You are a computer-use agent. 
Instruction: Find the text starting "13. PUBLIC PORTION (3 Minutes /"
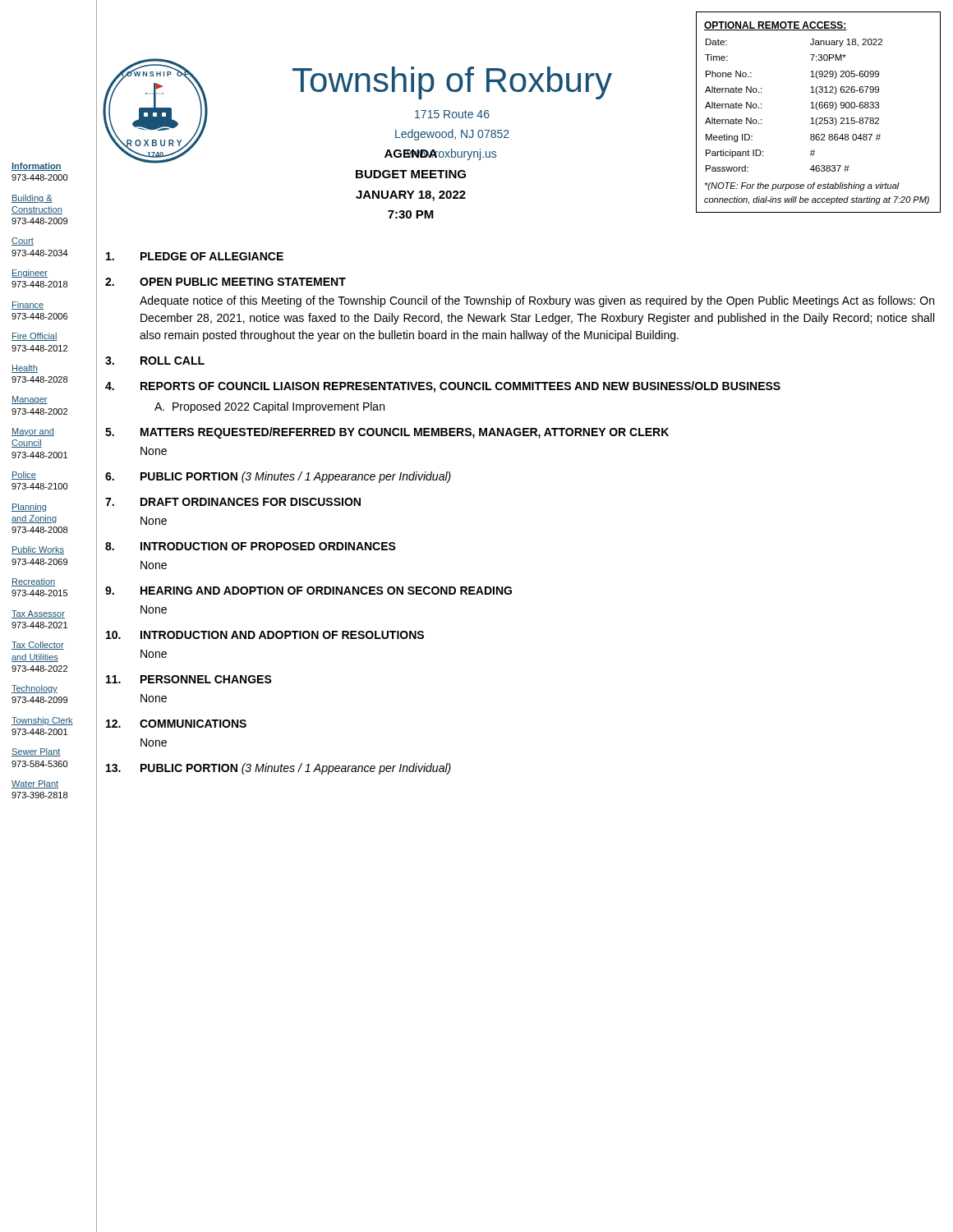(278, 768)
